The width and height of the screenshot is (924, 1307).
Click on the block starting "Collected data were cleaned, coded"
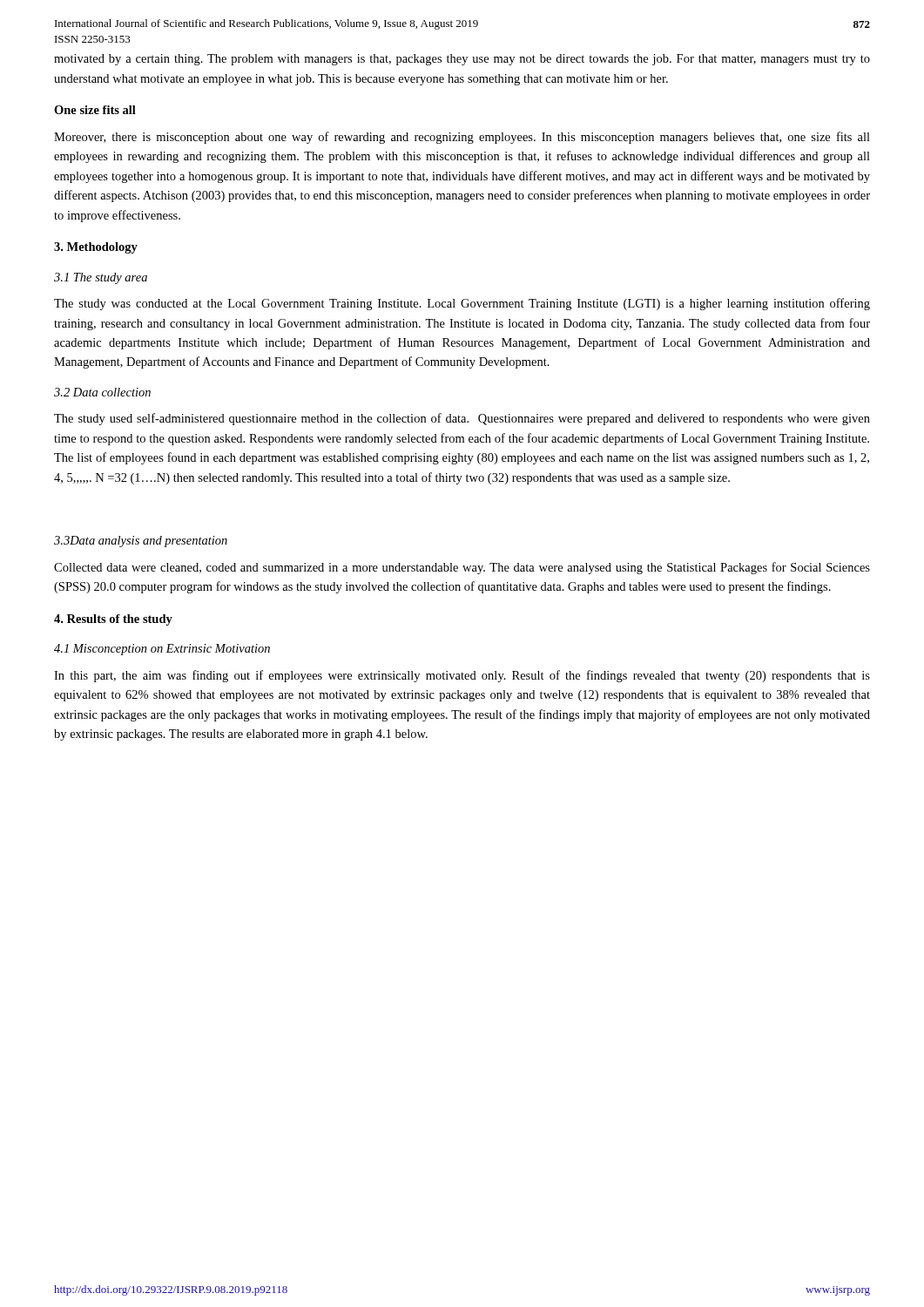[x=462, y=577]
